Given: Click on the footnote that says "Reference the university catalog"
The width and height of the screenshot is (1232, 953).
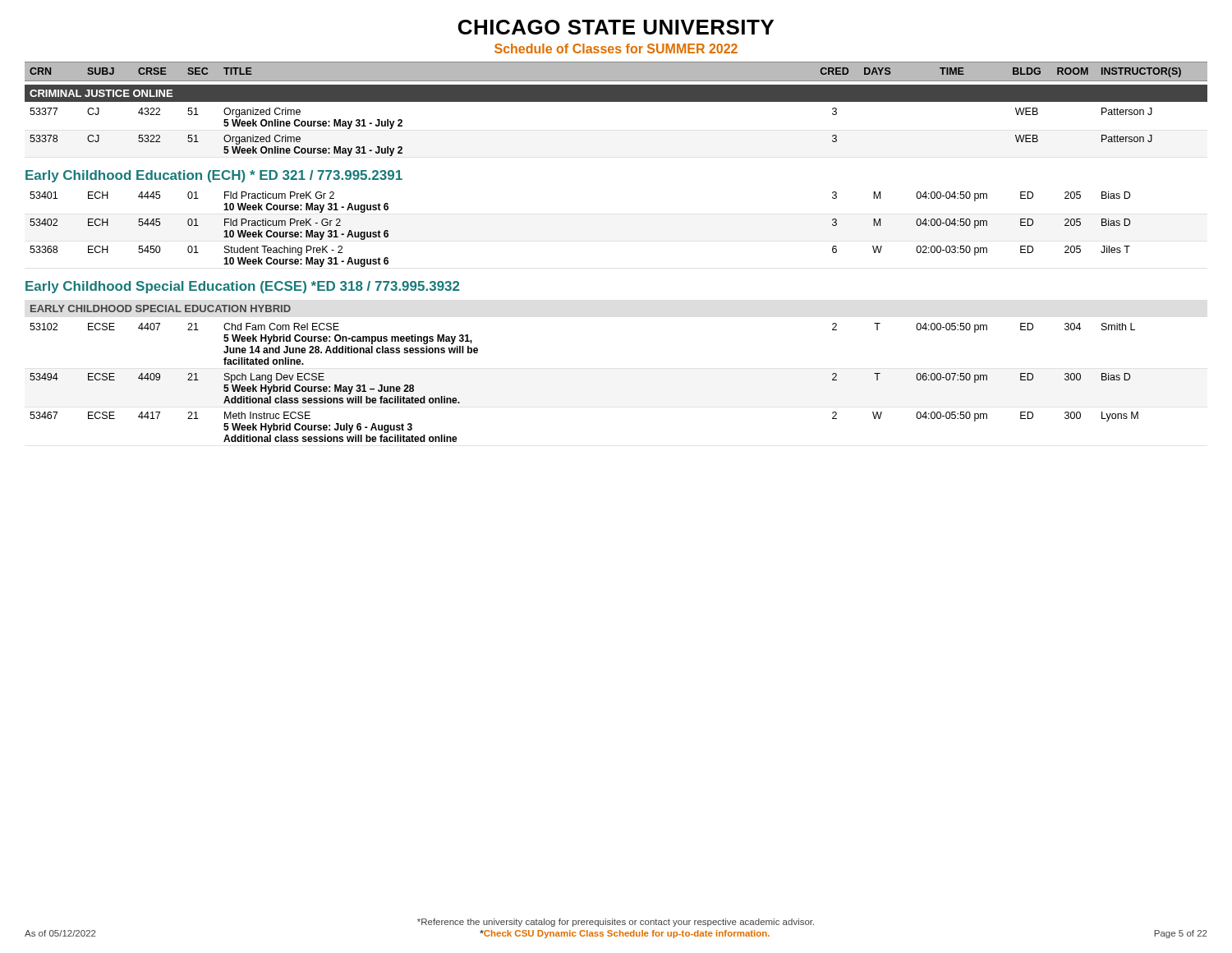Looking at the screenshot, I should click(x=616, y=922).
